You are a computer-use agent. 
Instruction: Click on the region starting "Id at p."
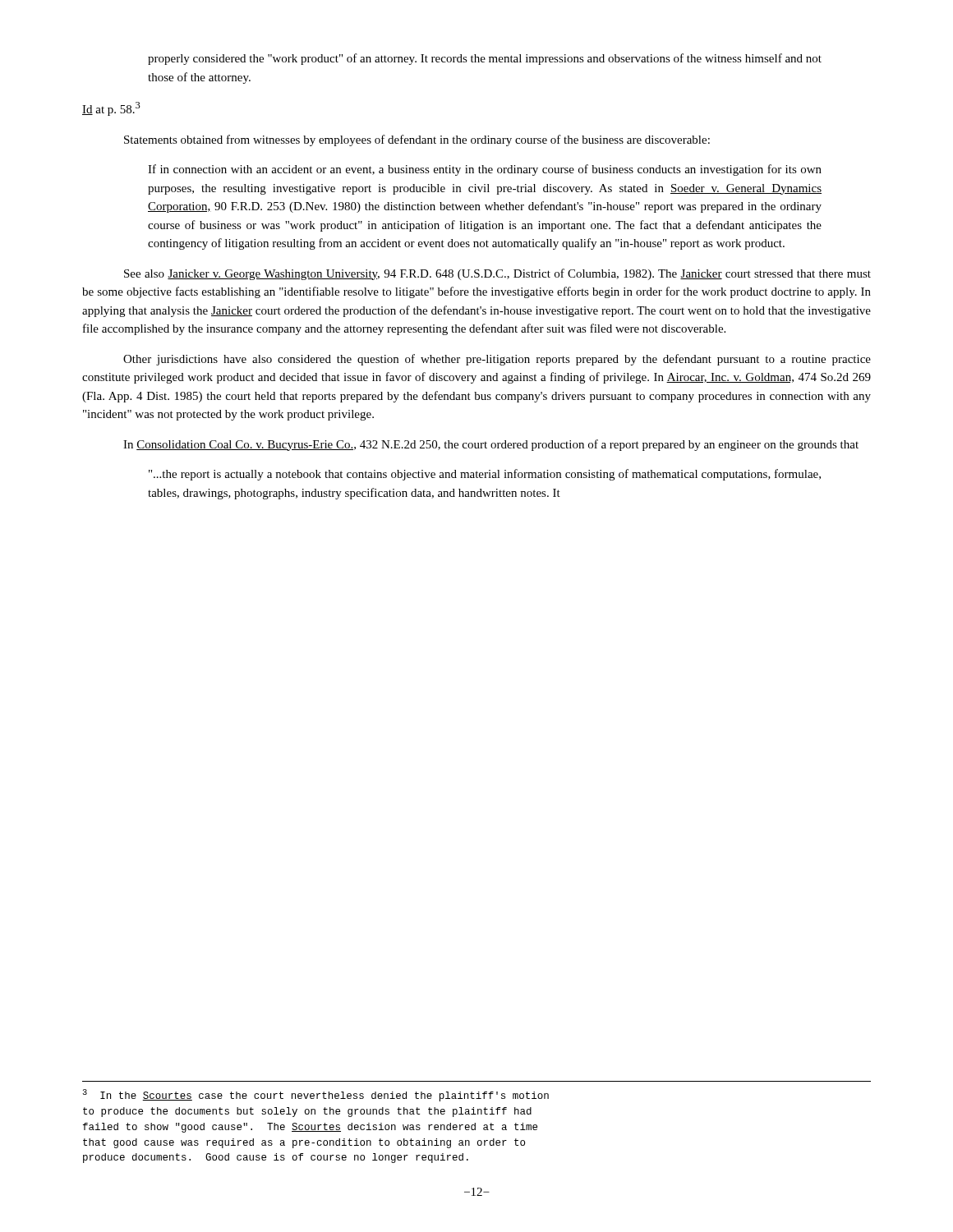[x=111, y=108]
